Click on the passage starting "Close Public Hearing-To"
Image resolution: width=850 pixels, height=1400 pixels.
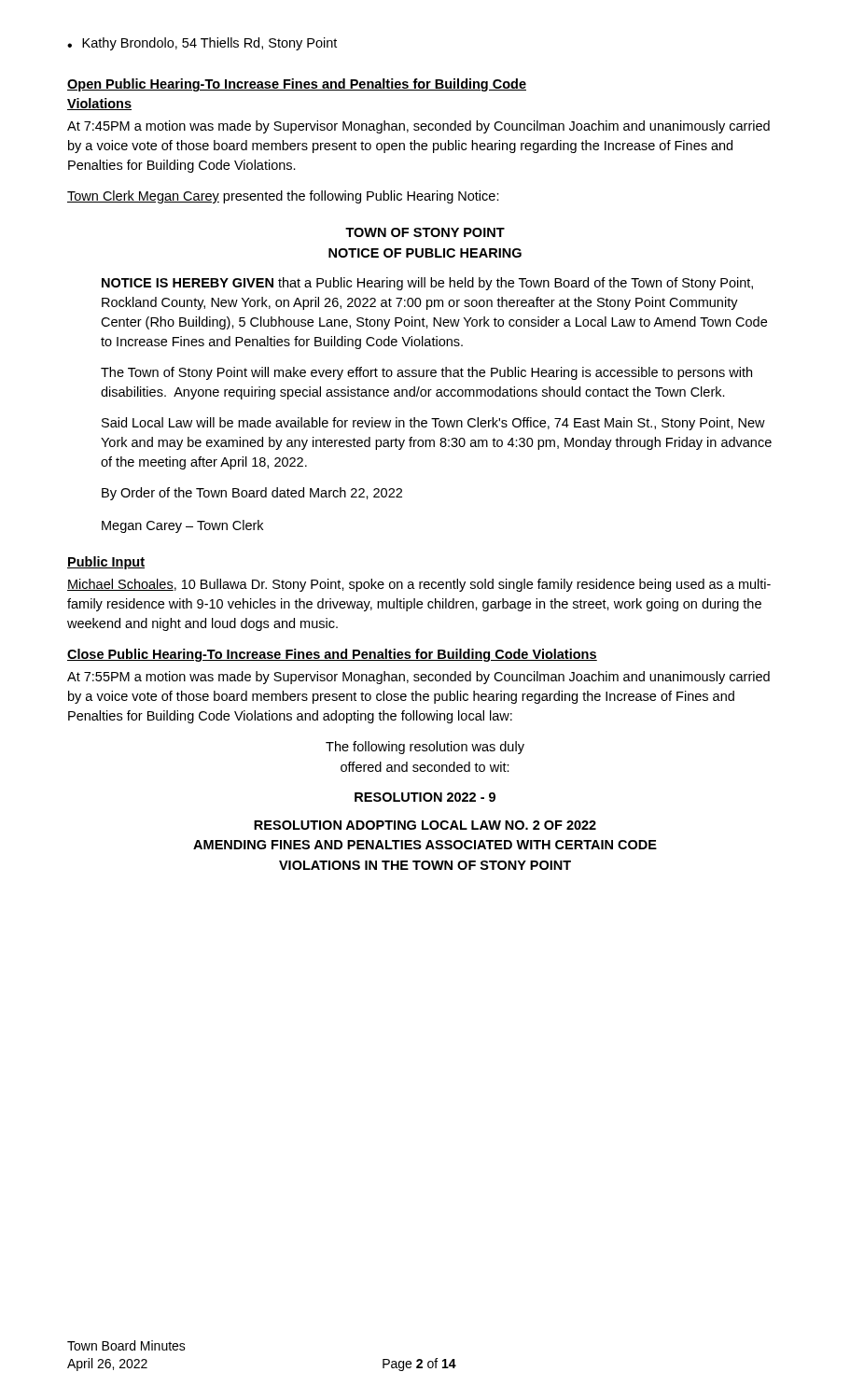(332, 654)
